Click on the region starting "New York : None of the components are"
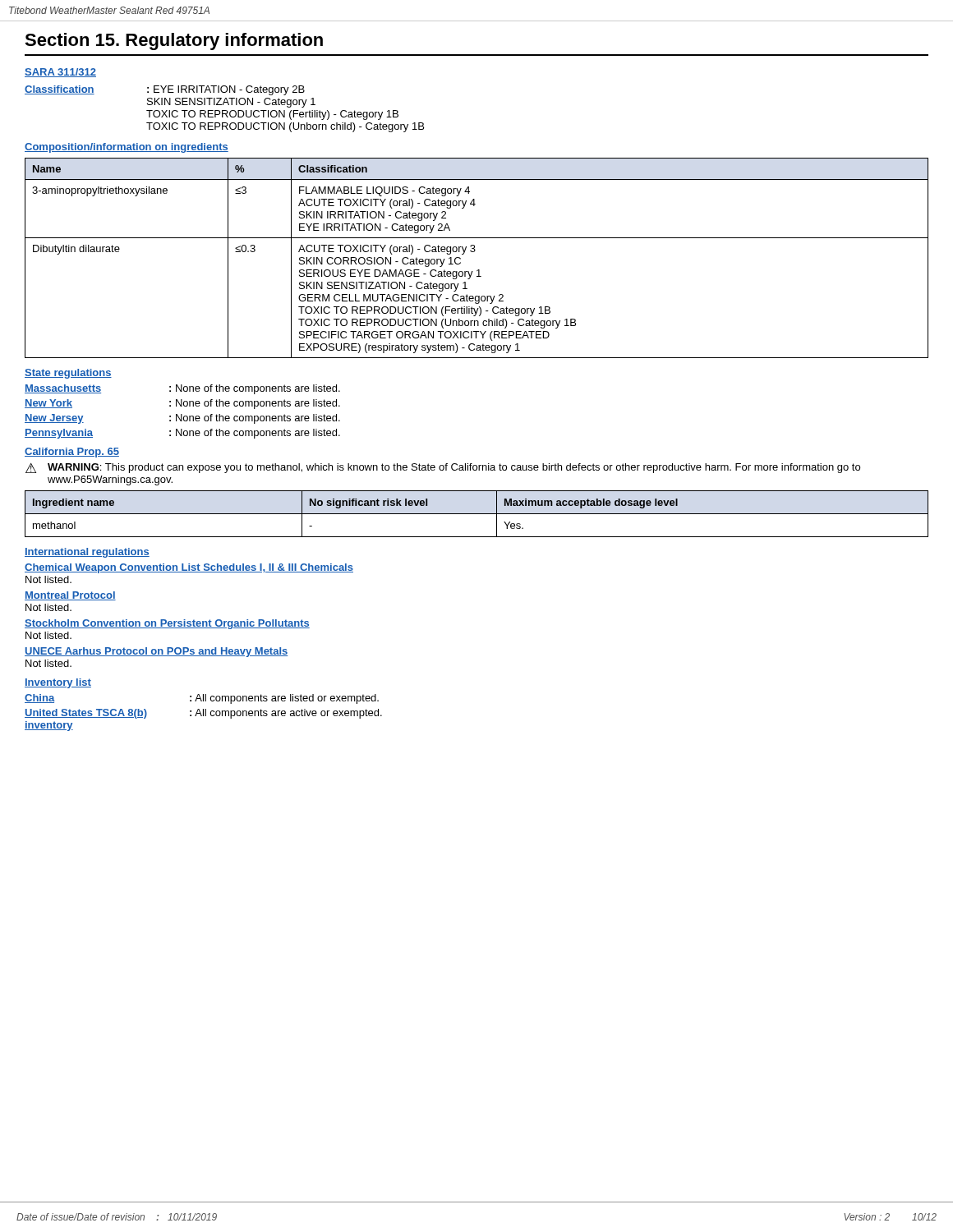This screenshot has width=953, height=1232. pos(183,403)
